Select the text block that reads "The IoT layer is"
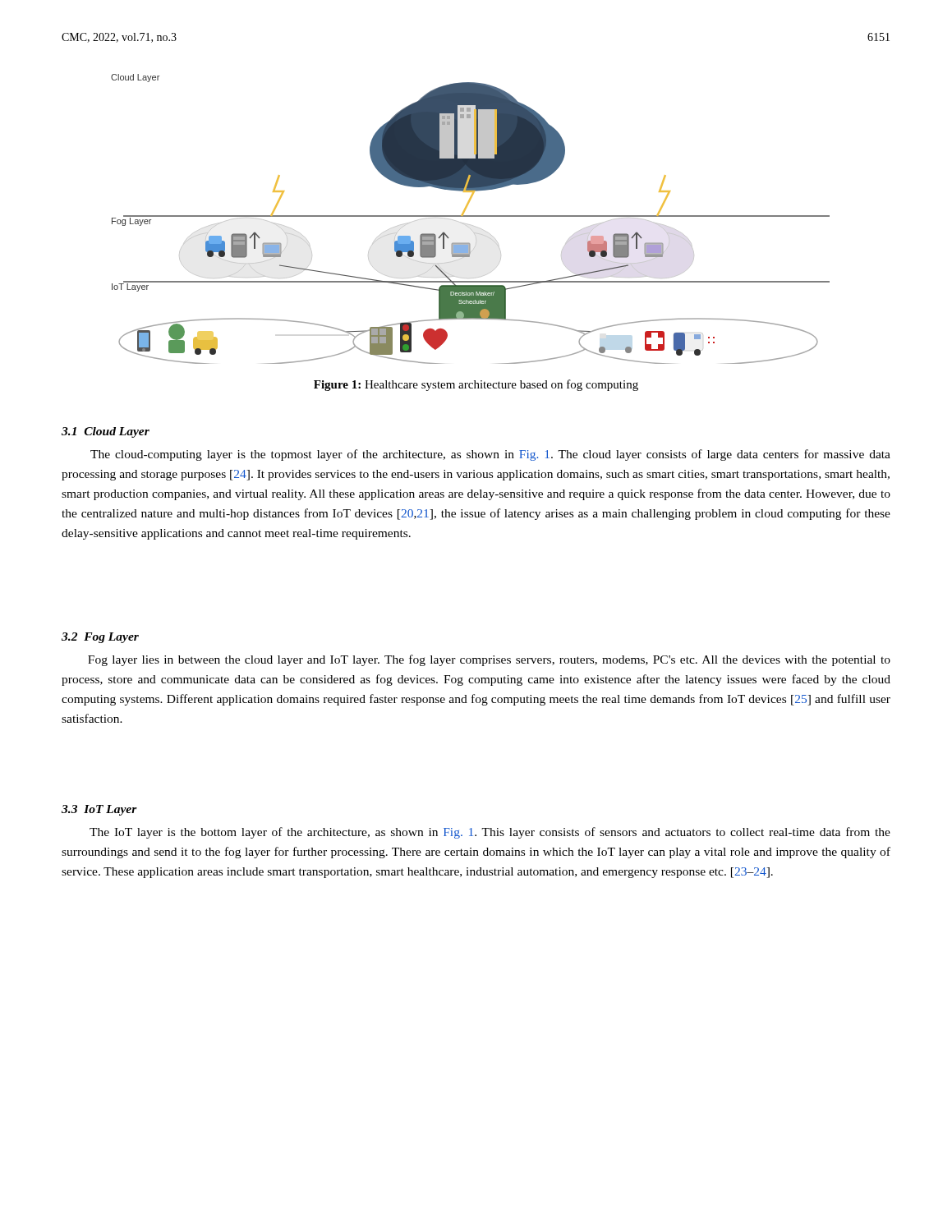952x1232 pixels. [x=476, y=851]
